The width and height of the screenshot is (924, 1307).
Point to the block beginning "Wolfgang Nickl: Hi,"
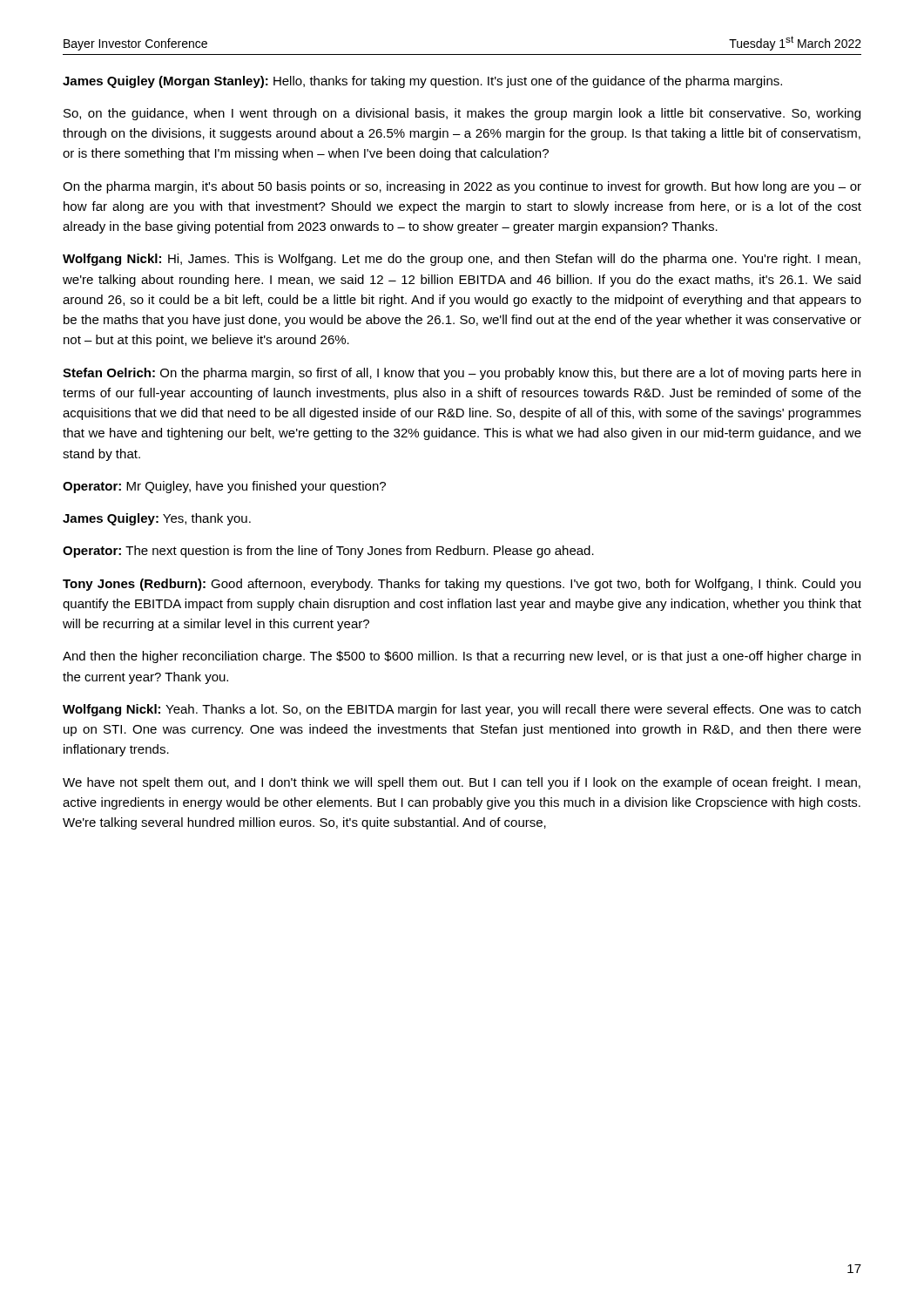(462, 299)
